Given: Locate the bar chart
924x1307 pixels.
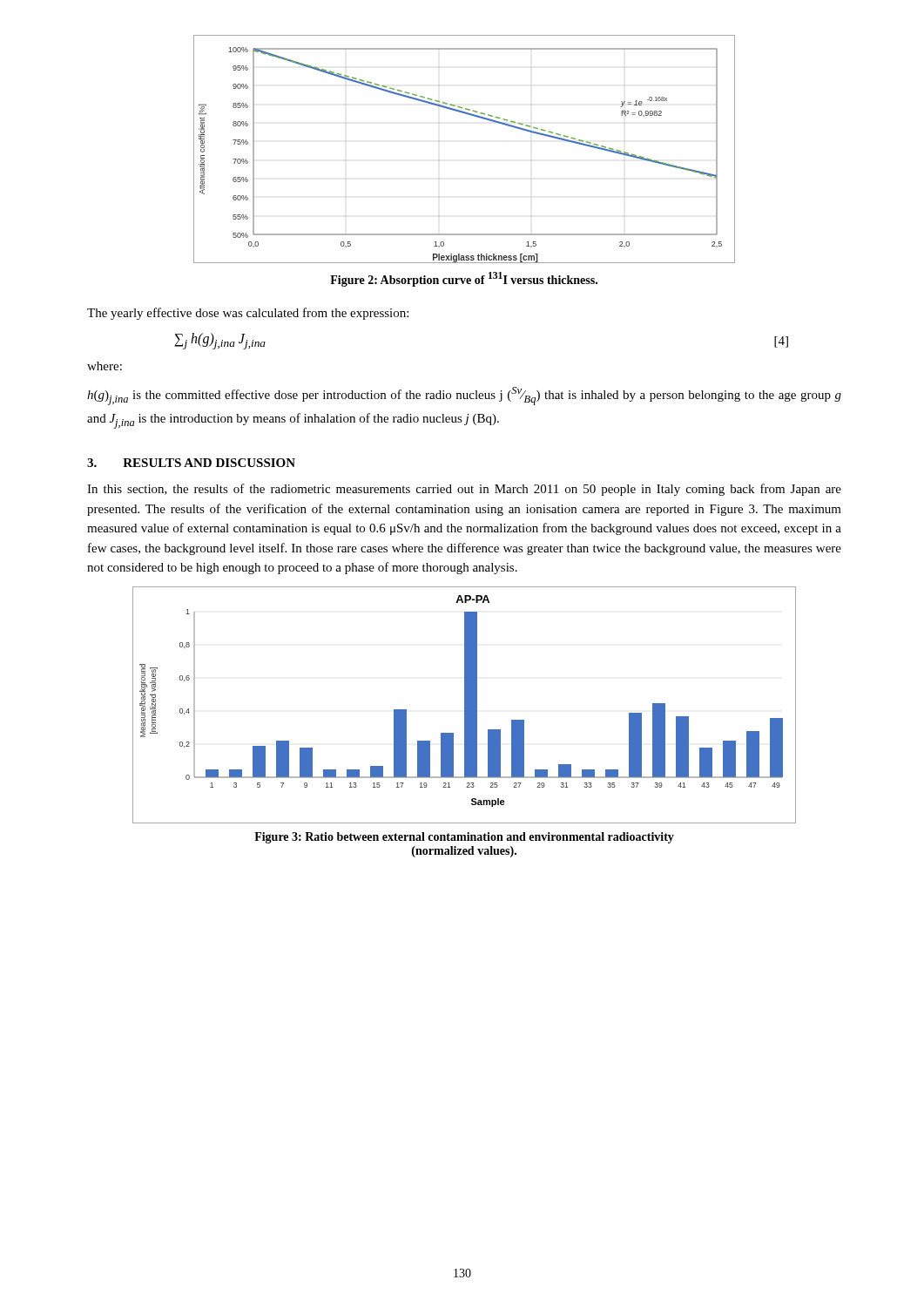Looking at the screenshot, I should [x=464, y=705].
